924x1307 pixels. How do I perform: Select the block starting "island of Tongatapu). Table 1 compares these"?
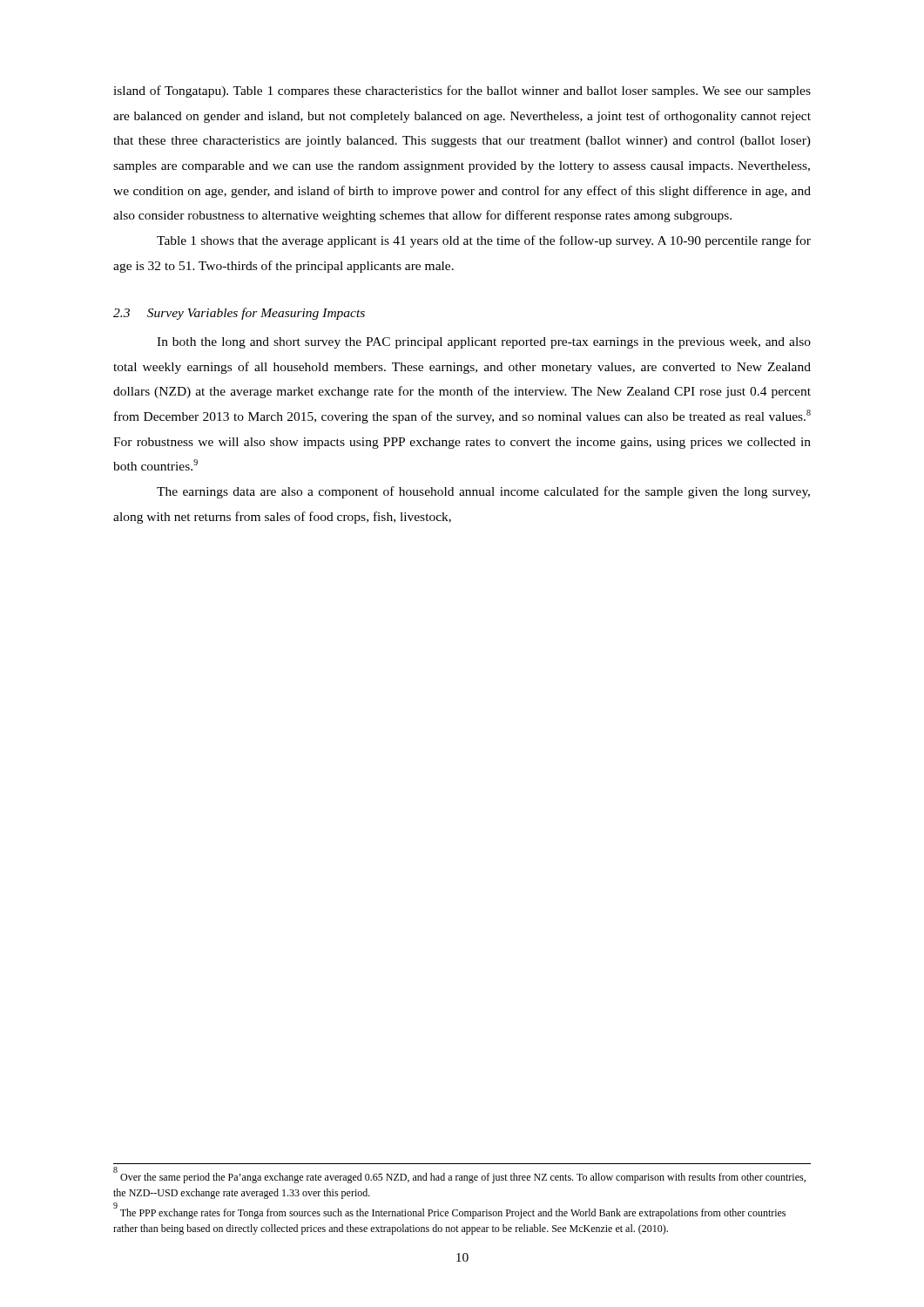point(462,153)
